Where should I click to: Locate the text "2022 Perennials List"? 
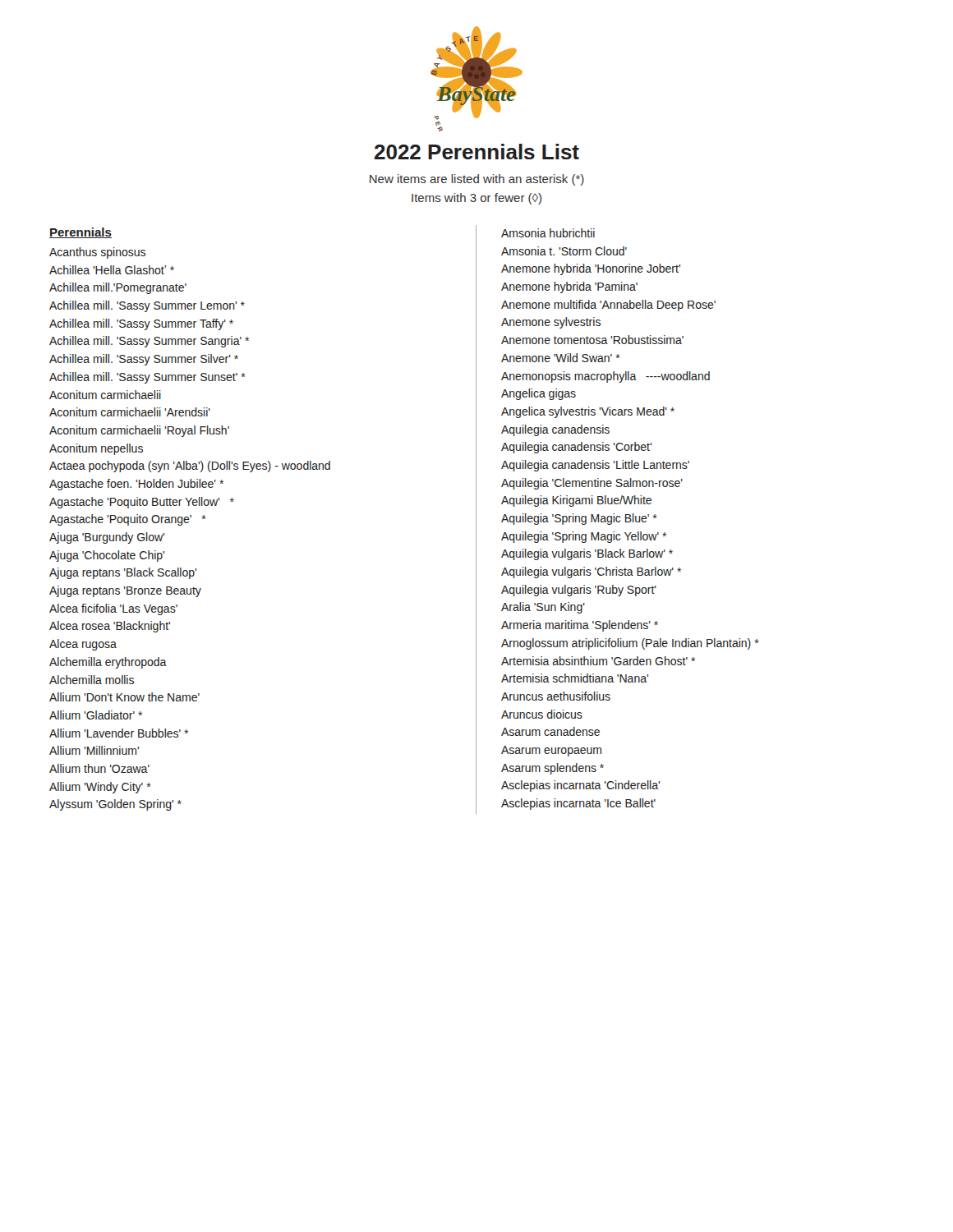tap(476, 152)
